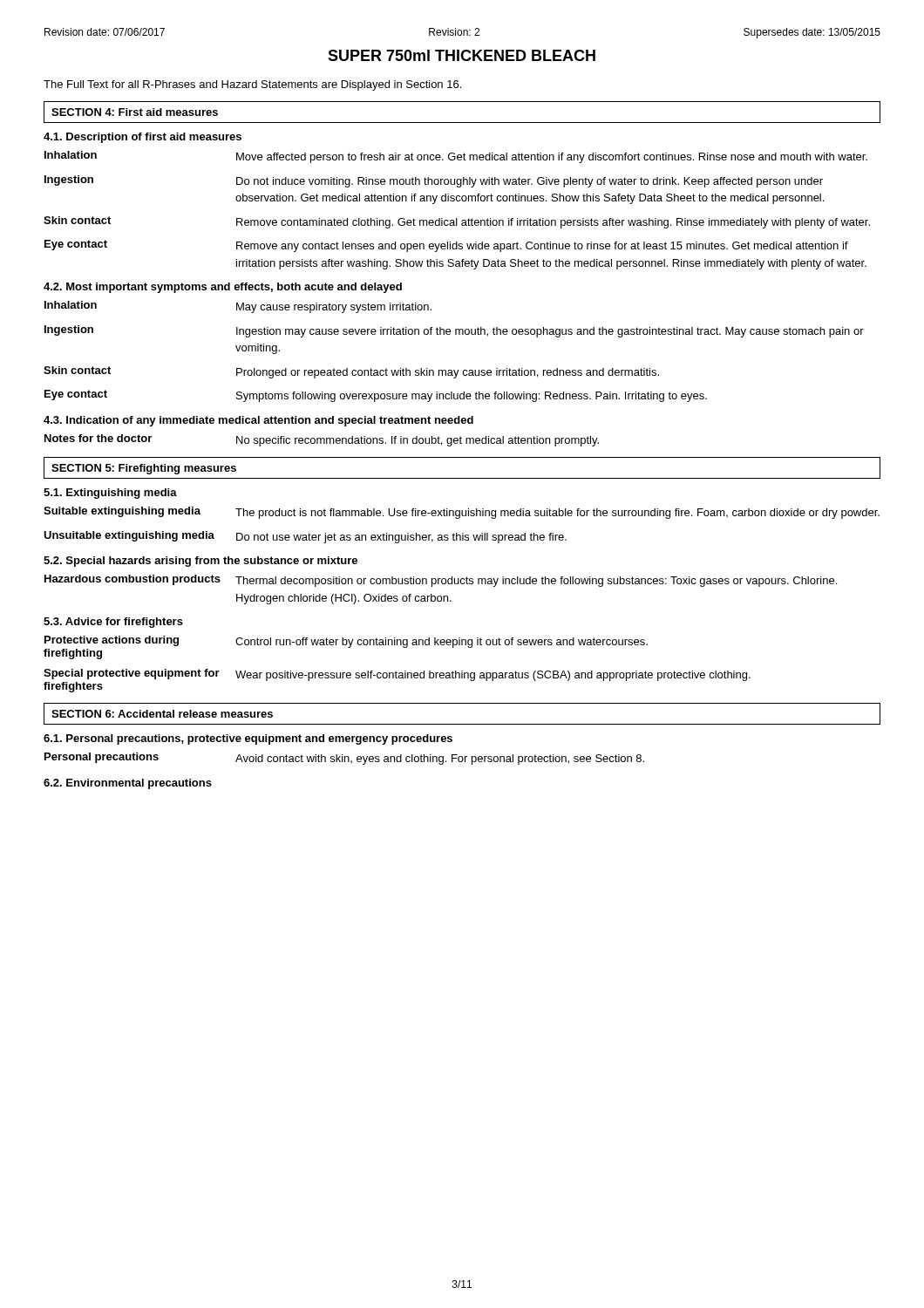Locate the section header with the text "SECTION 6: Accidental release measures"
The width and height of the screenshot is (924, 1308).
162,714
